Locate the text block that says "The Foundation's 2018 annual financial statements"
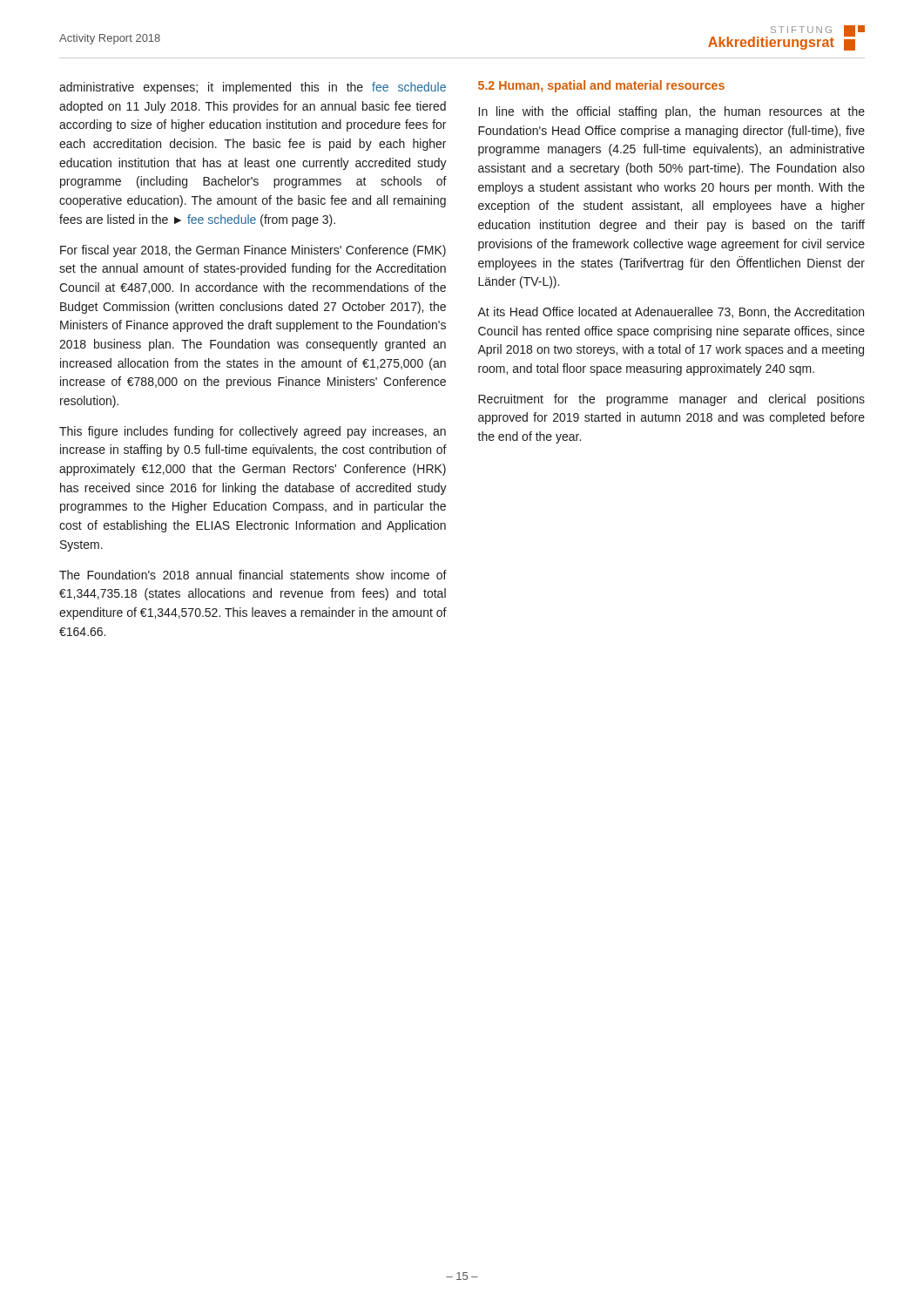Image resolution: width=924 pixels, height=1307 pixels. pyautogui.click(x=253, y=604)
